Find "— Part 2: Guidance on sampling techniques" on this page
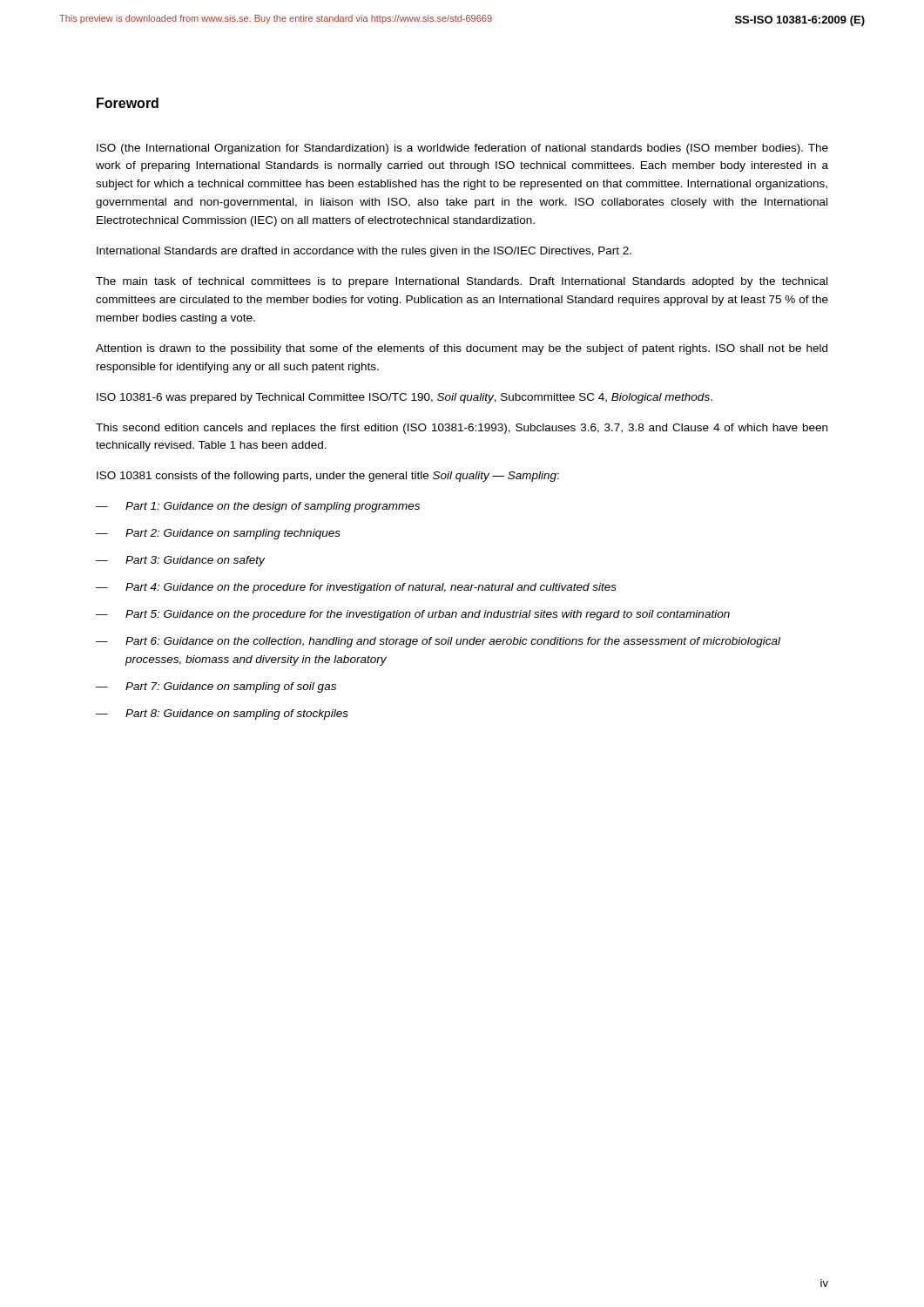The width and height of the screenshot is (924, 1307). [218, 534]
